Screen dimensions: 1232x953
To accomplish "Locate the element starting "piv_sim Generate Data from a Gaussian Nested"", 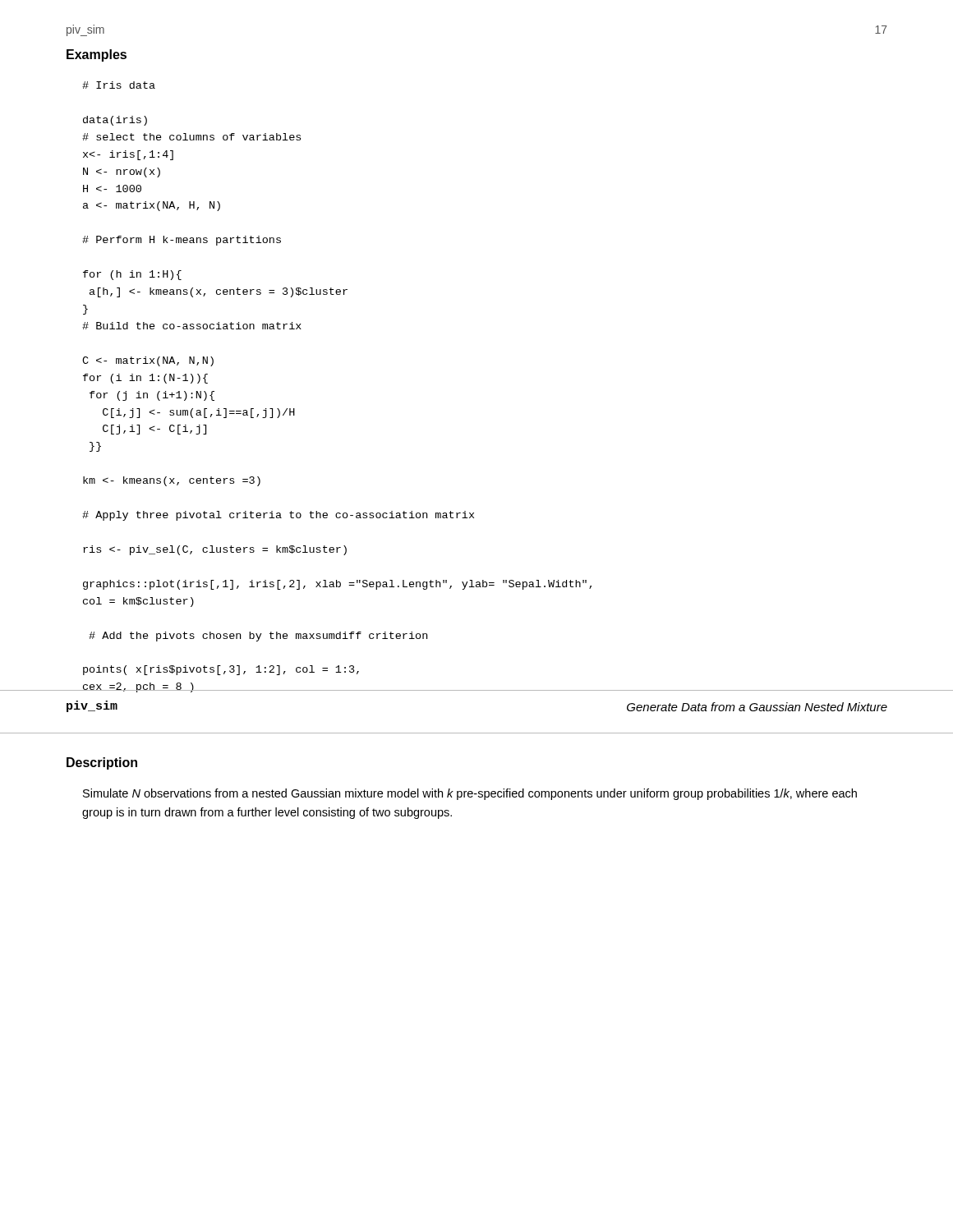I will coord(99,706).
